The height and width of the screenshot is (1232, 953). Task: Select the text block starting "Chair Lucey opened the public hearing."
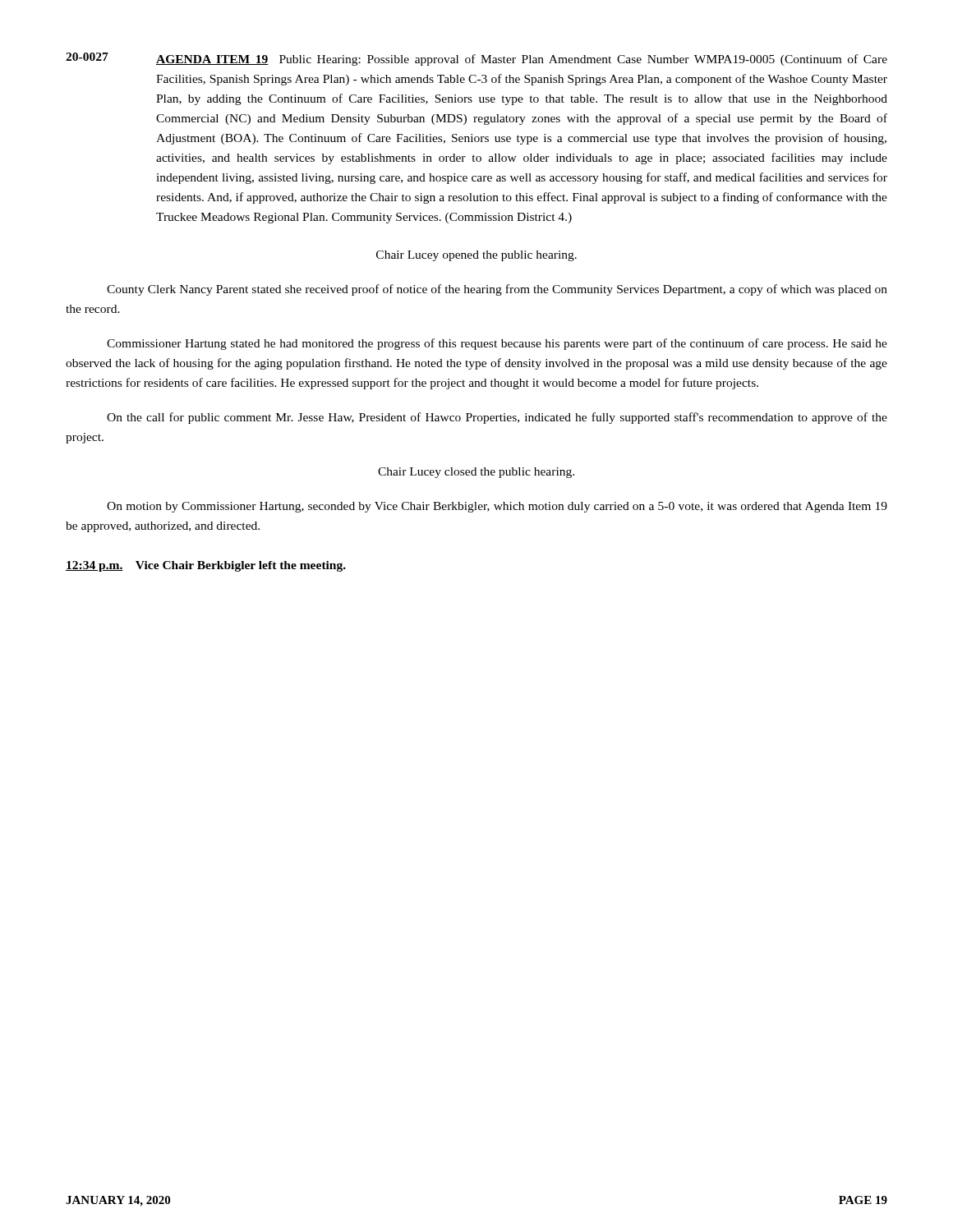tap(476, 254)
